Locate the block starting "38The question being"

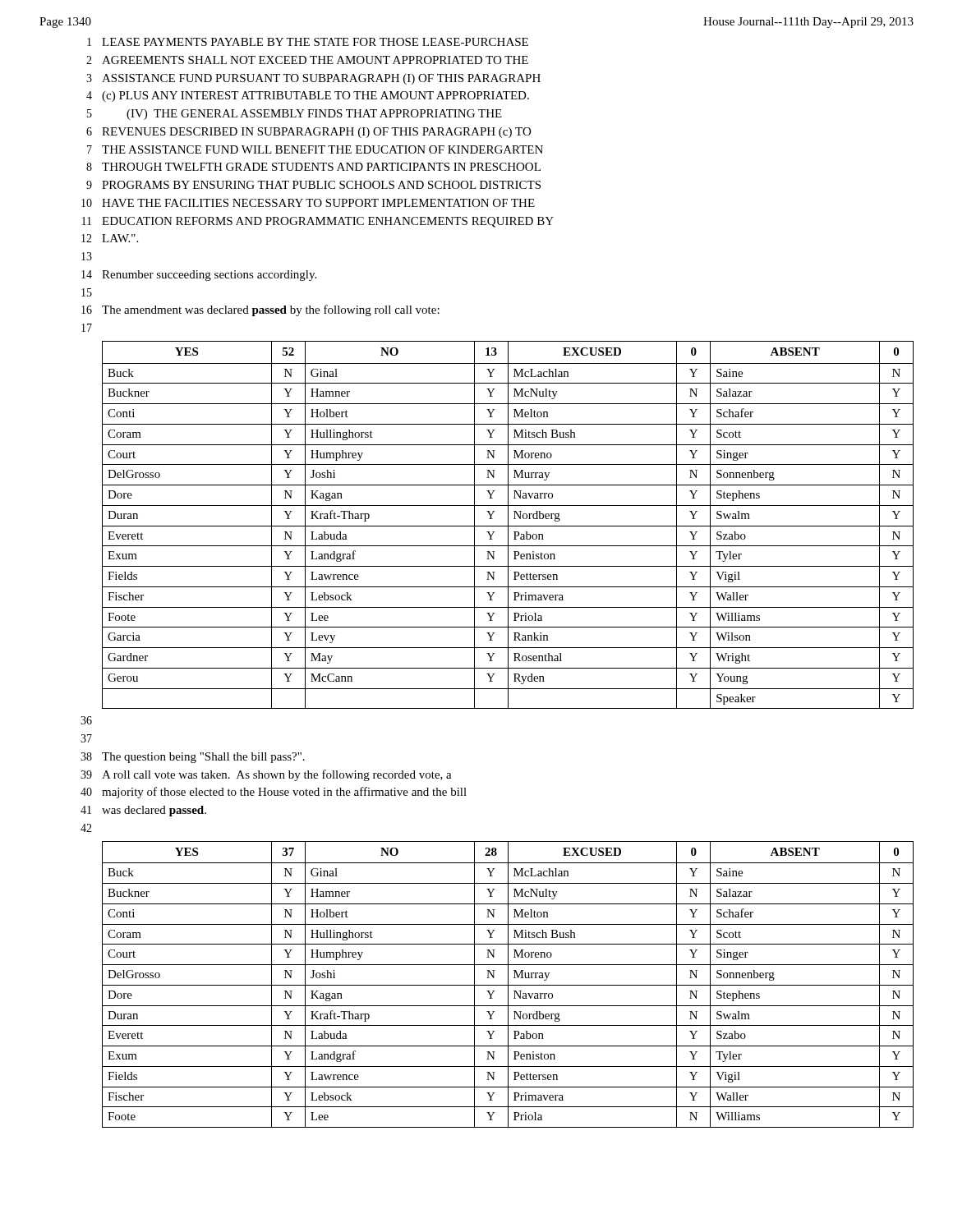click(193, 758)
